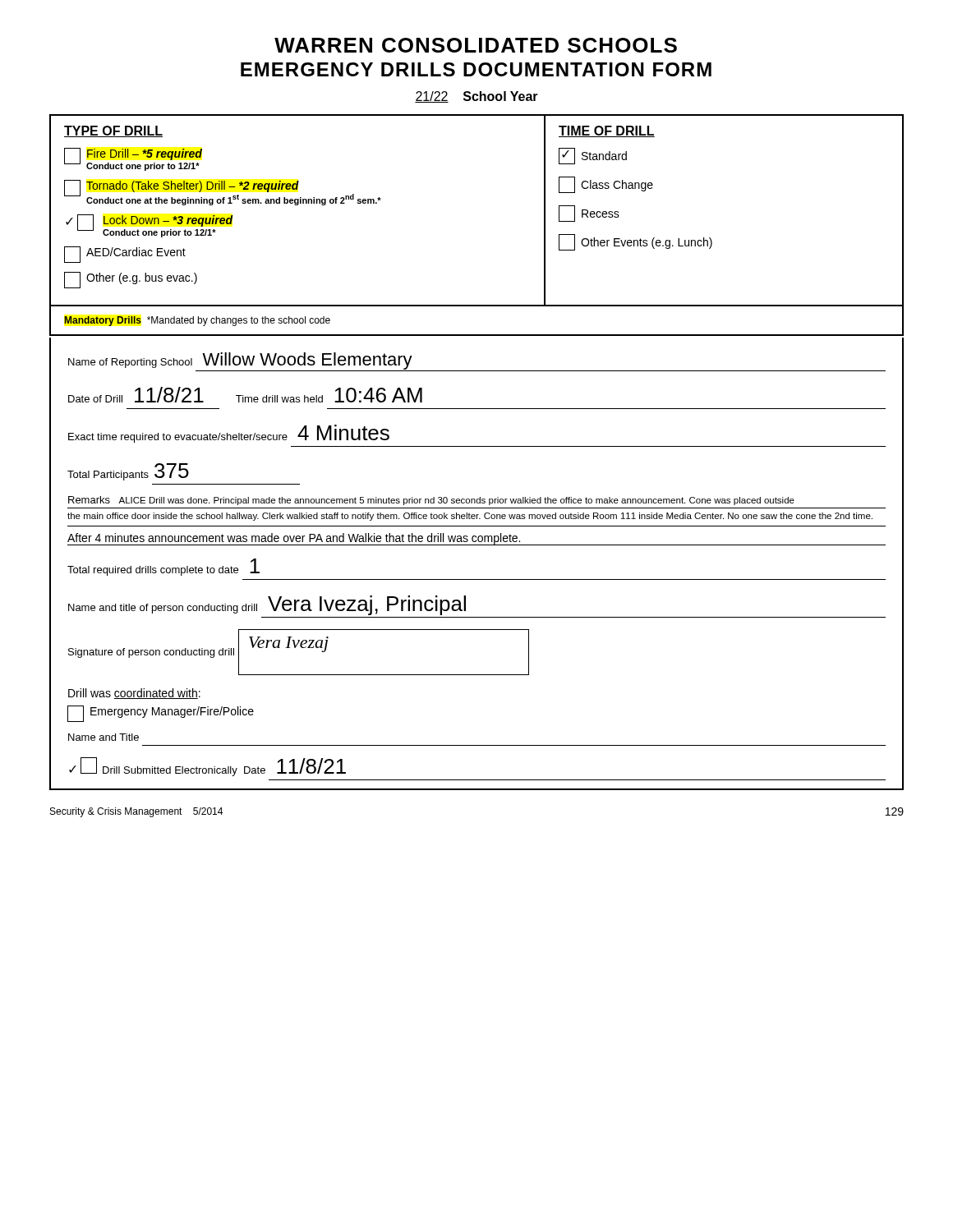The width and height of the screenshot is (953, 1232).
Task: Find the block on this page that starts "Exact time required to"
Action: pyautogui.click(x=229, y=434)
